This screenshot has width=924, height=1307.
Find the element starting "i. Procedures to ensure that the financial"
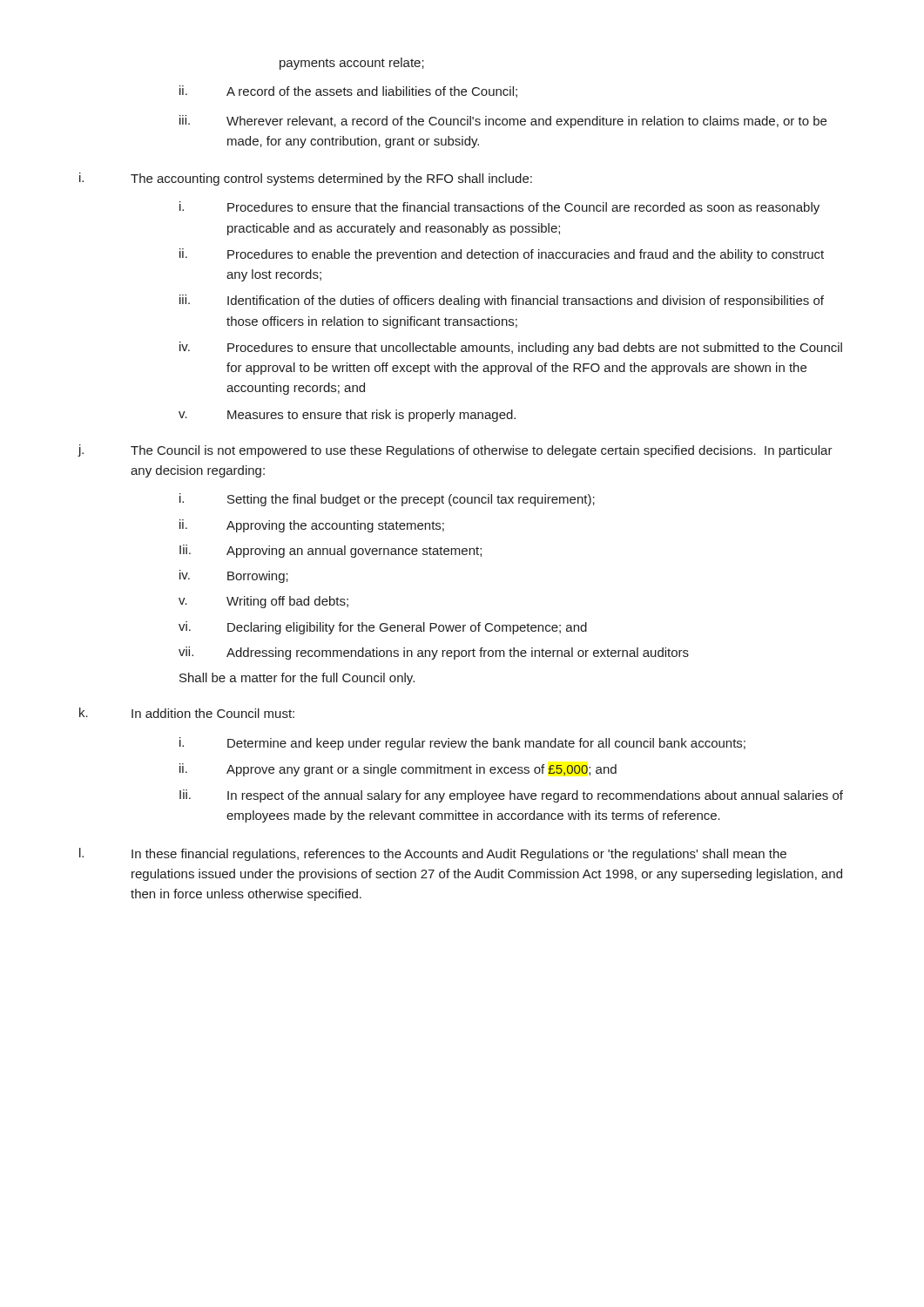coord(512,217)
